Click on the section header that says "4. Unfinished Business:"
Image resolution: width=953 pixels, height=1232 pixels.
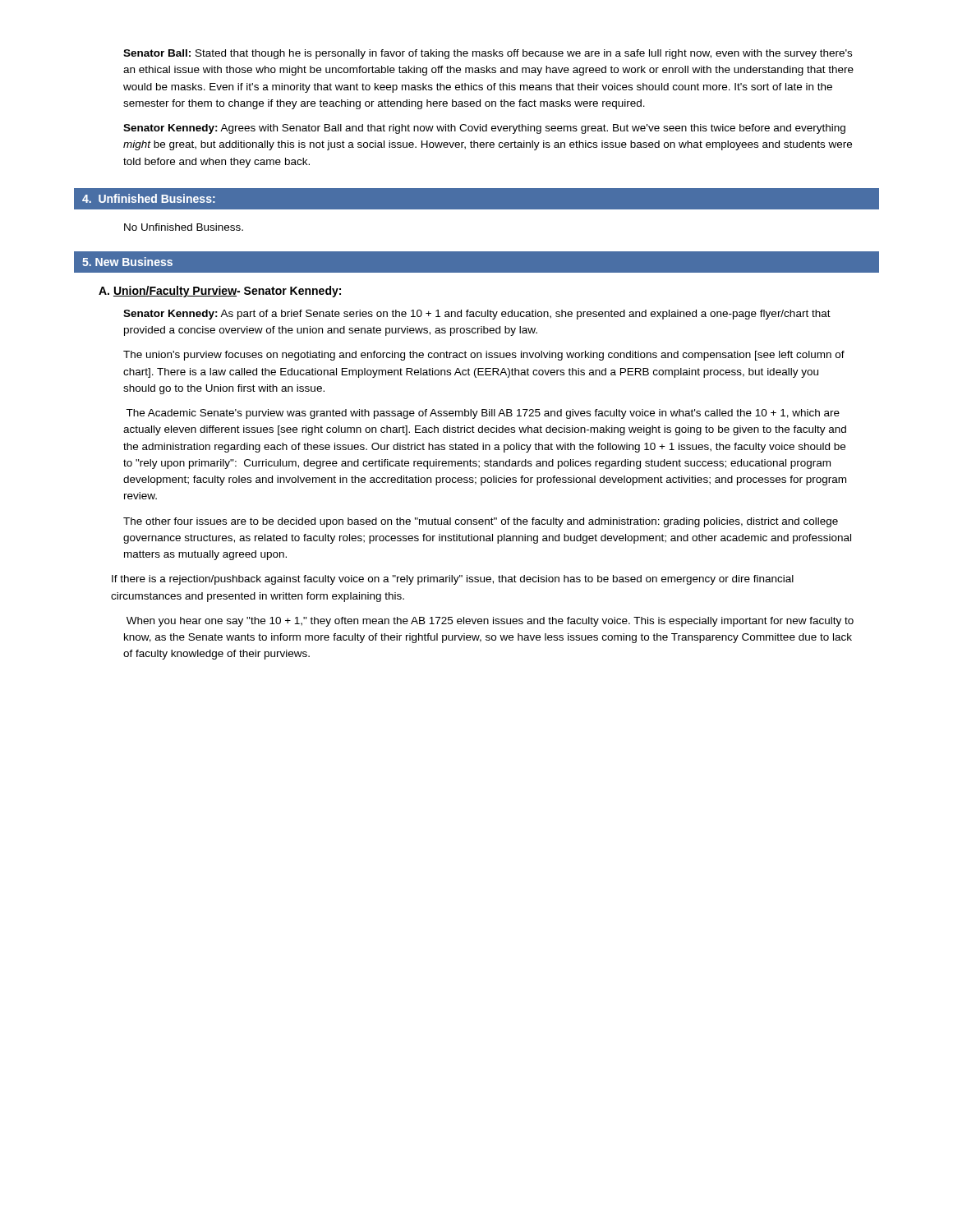tap(149, 199)
